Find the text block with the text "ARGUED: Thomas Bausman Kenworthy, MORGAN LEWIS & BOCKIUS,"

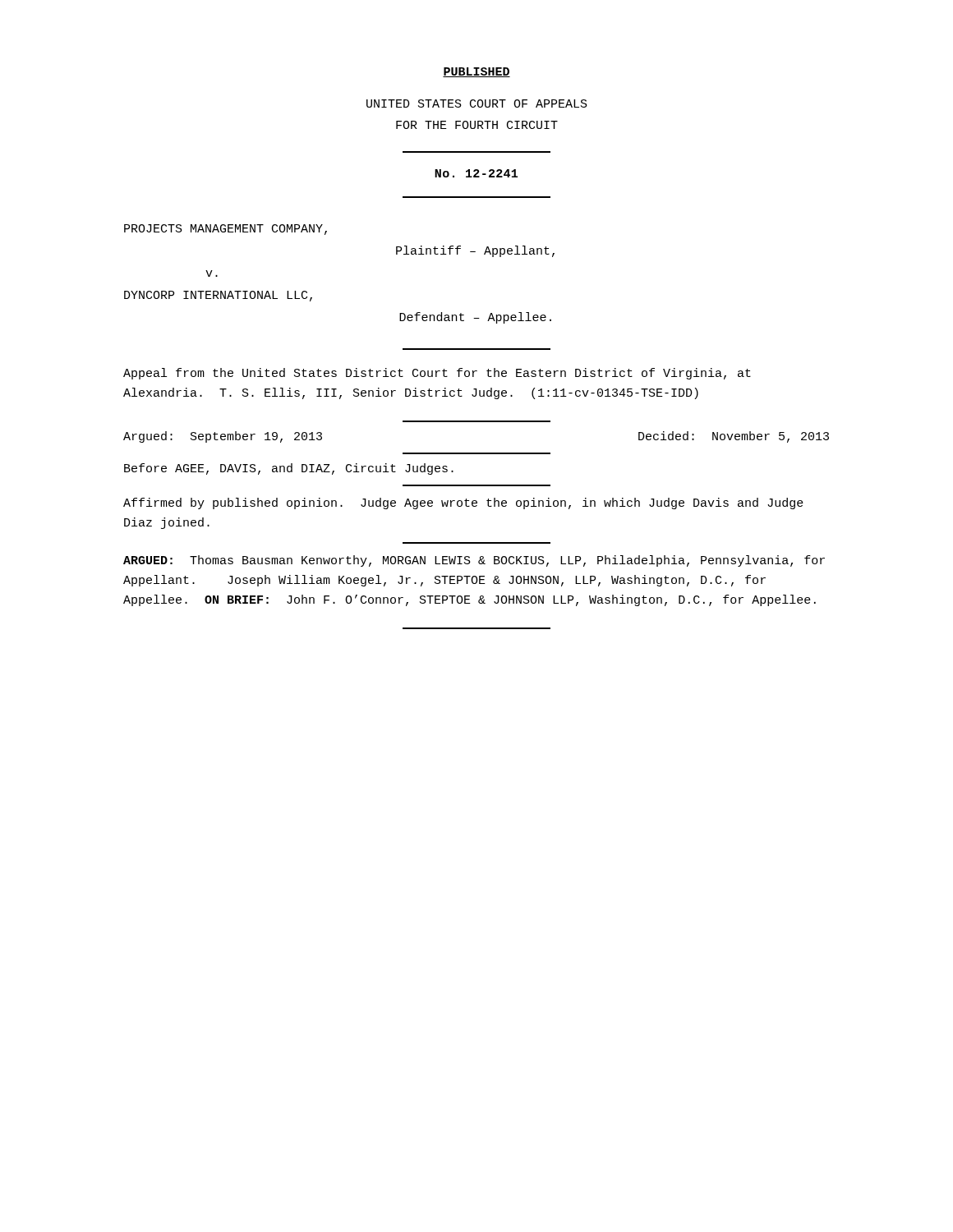pos(474,581)
